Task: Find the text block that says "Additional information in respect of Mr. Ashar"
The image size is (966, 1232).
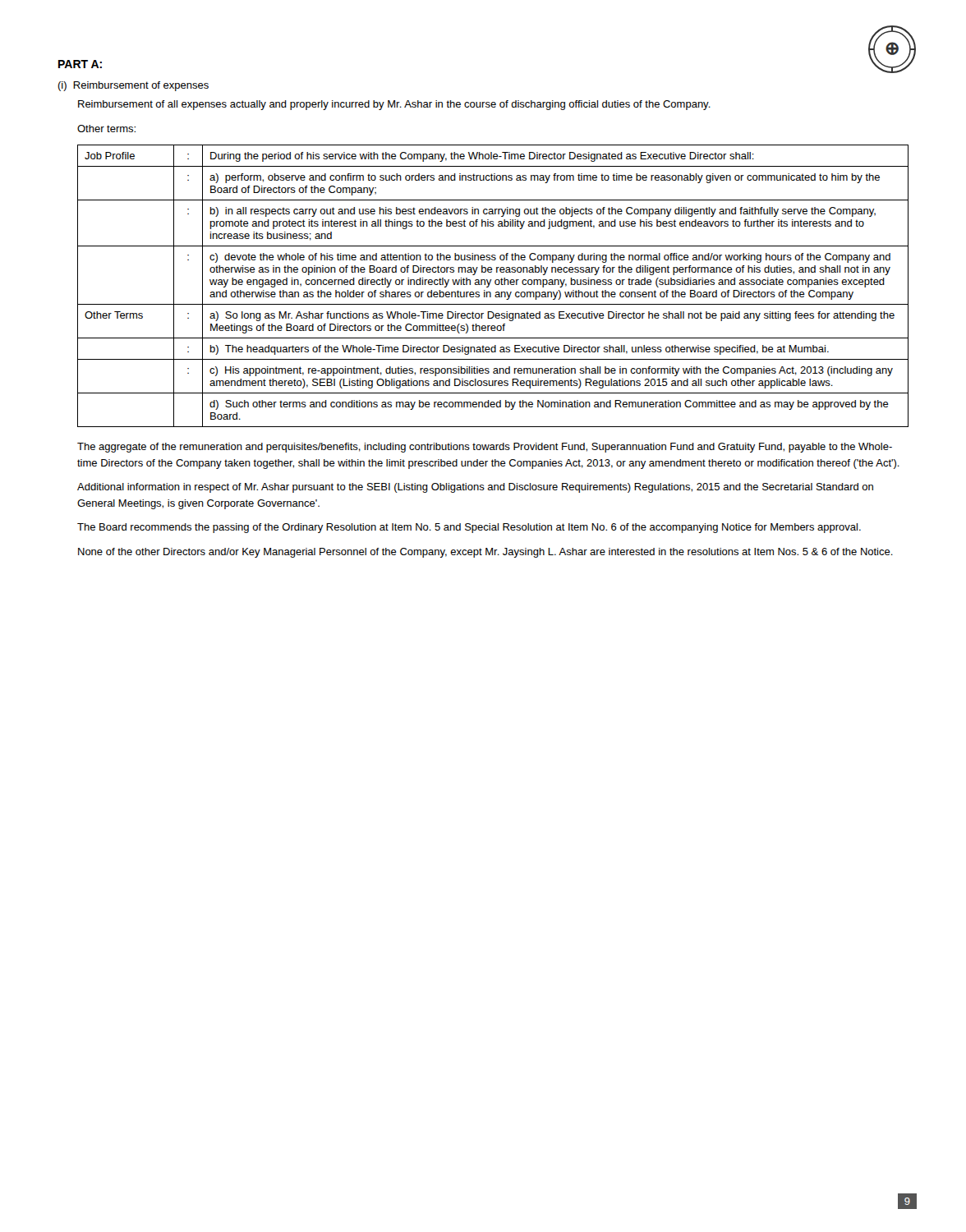Action: 476,495
